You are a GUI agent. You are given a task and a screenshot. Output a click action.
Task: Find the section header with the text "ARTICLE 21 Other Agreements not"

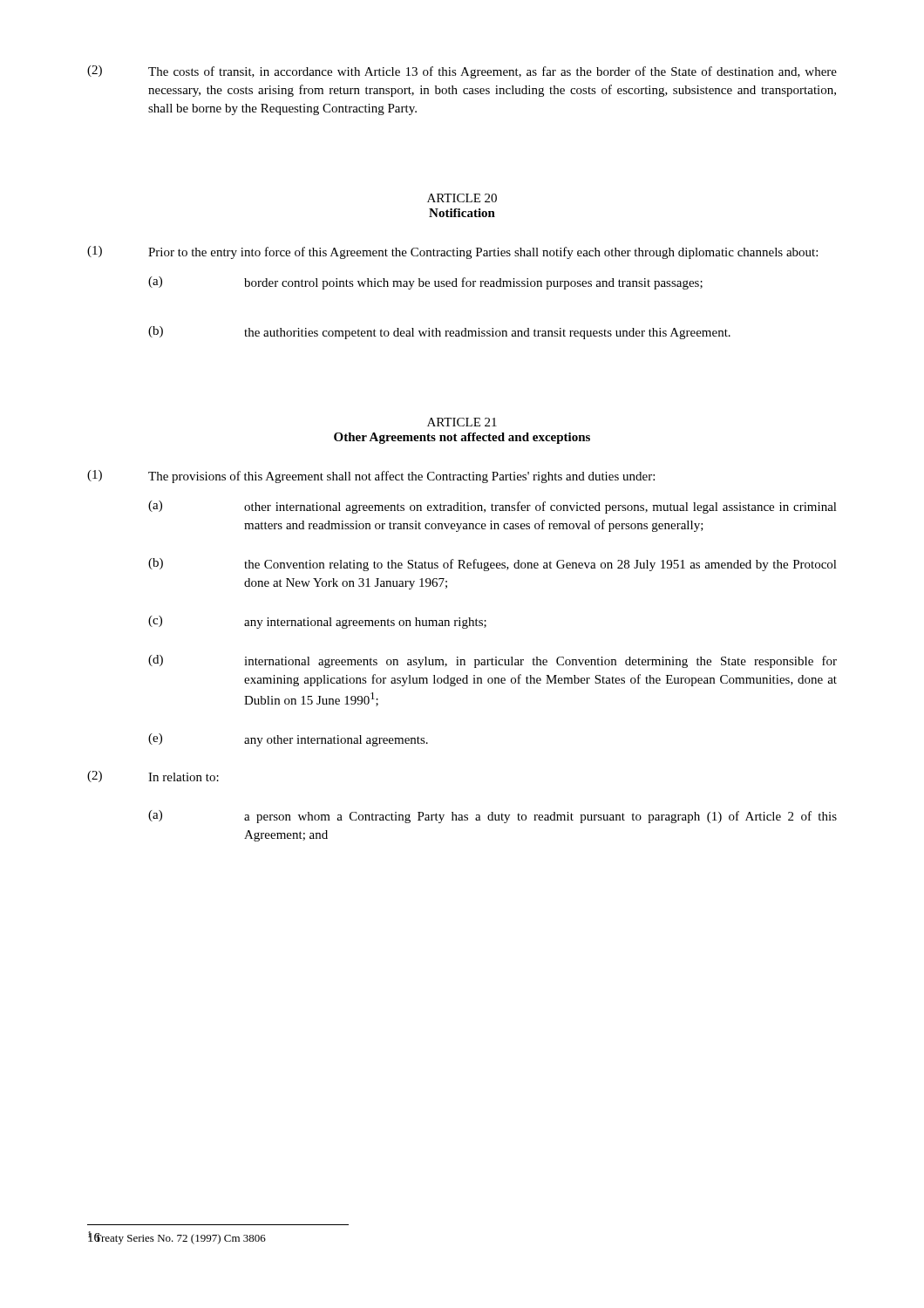(462, 430)
